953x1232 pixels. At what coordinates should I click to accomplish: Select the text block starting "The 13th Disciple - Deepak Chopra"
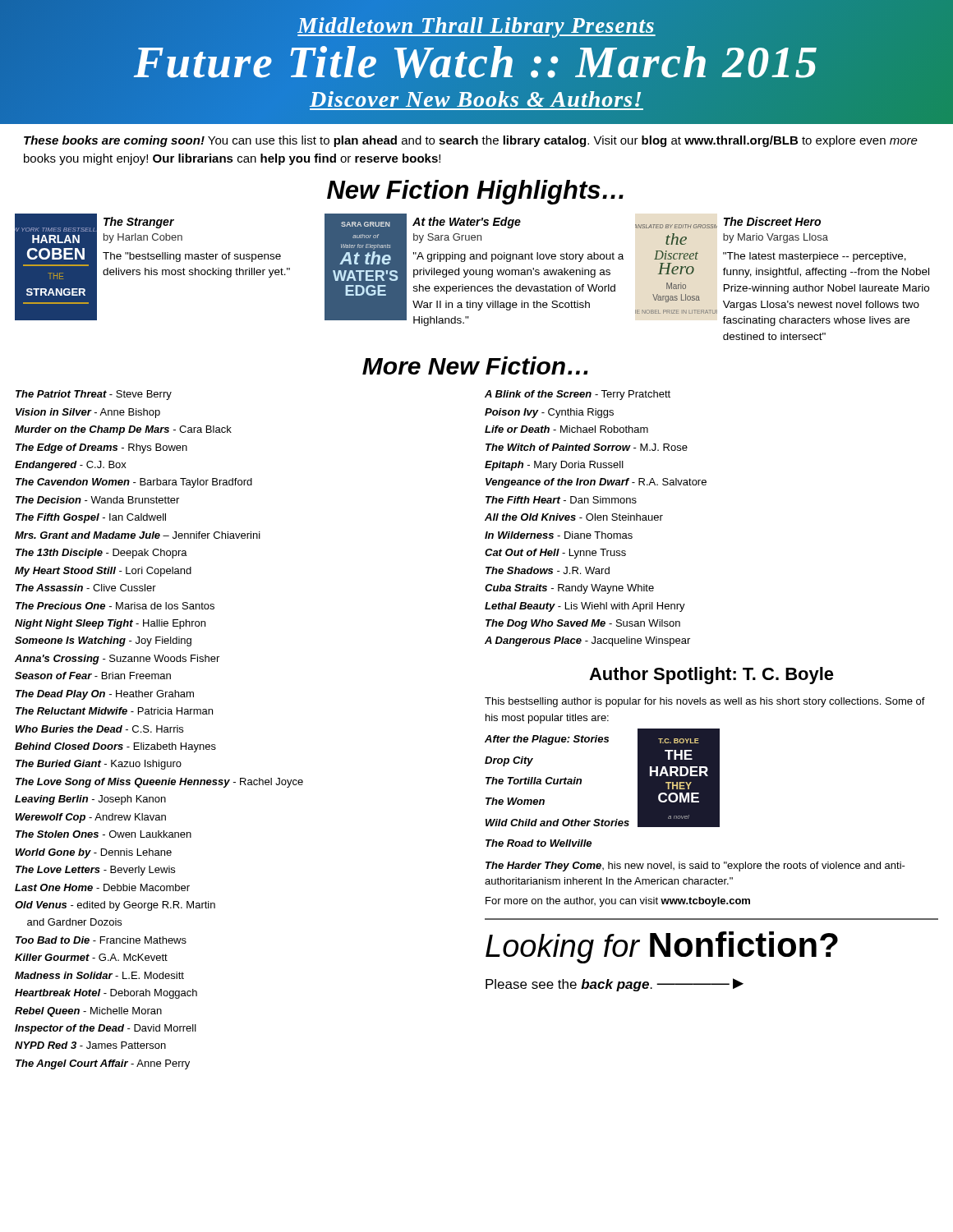pos(101,553)
